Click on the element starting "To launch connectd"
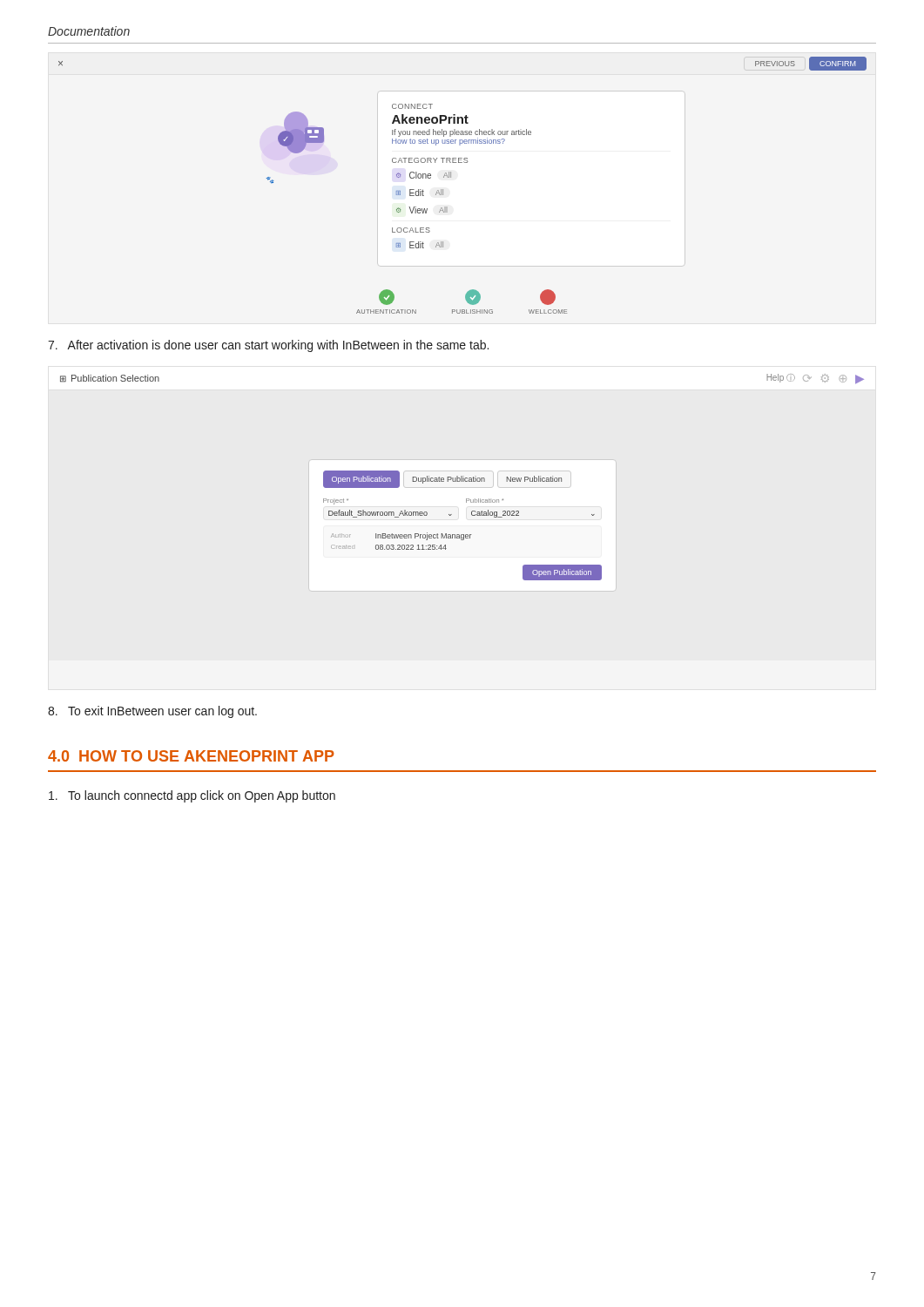The image size is (924, 1307). pyautogui.click(x=192, y=796)
